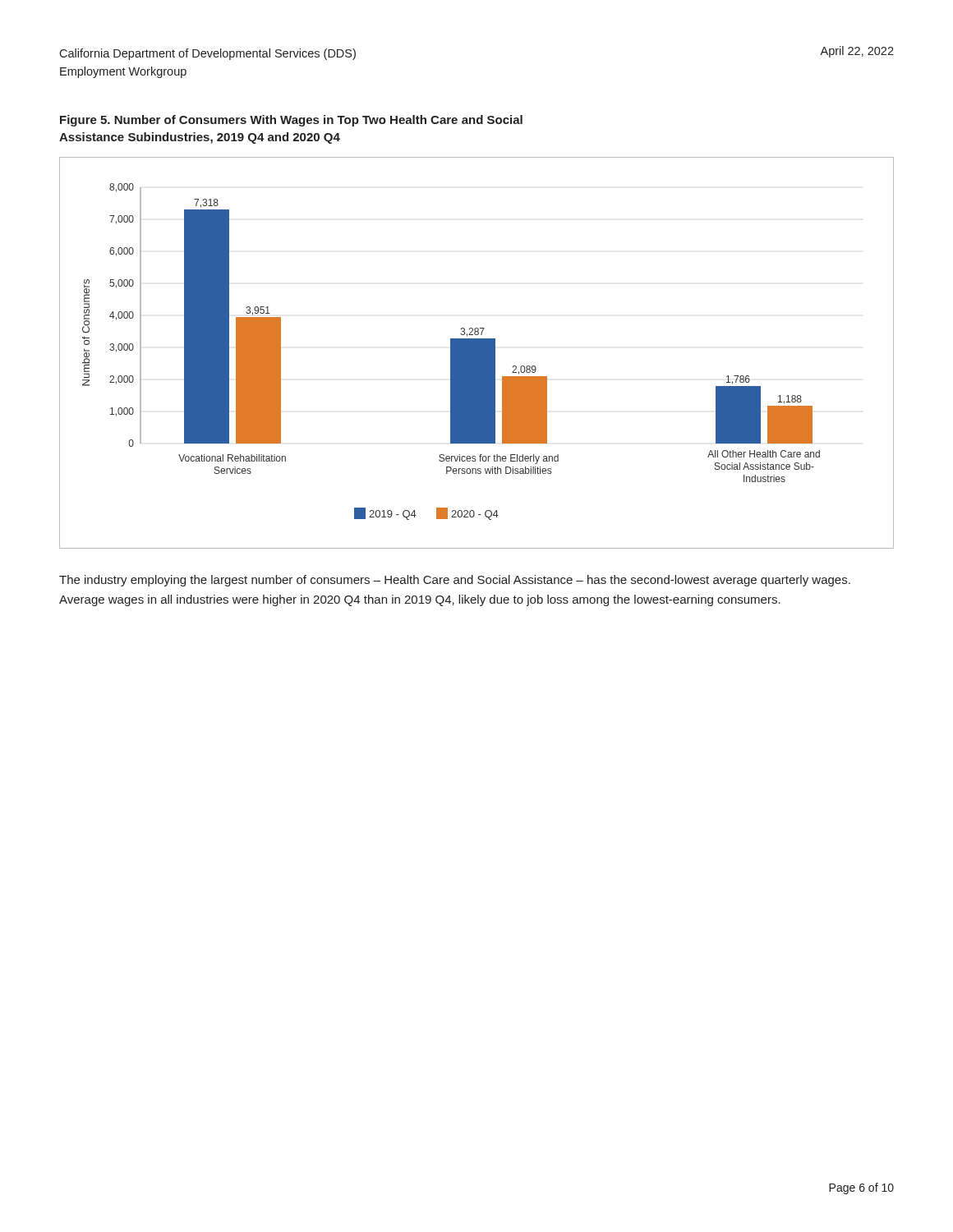Click the caption
This screenshot has height=1232, width=953.
pyautogui.click(x=291, y=128)
